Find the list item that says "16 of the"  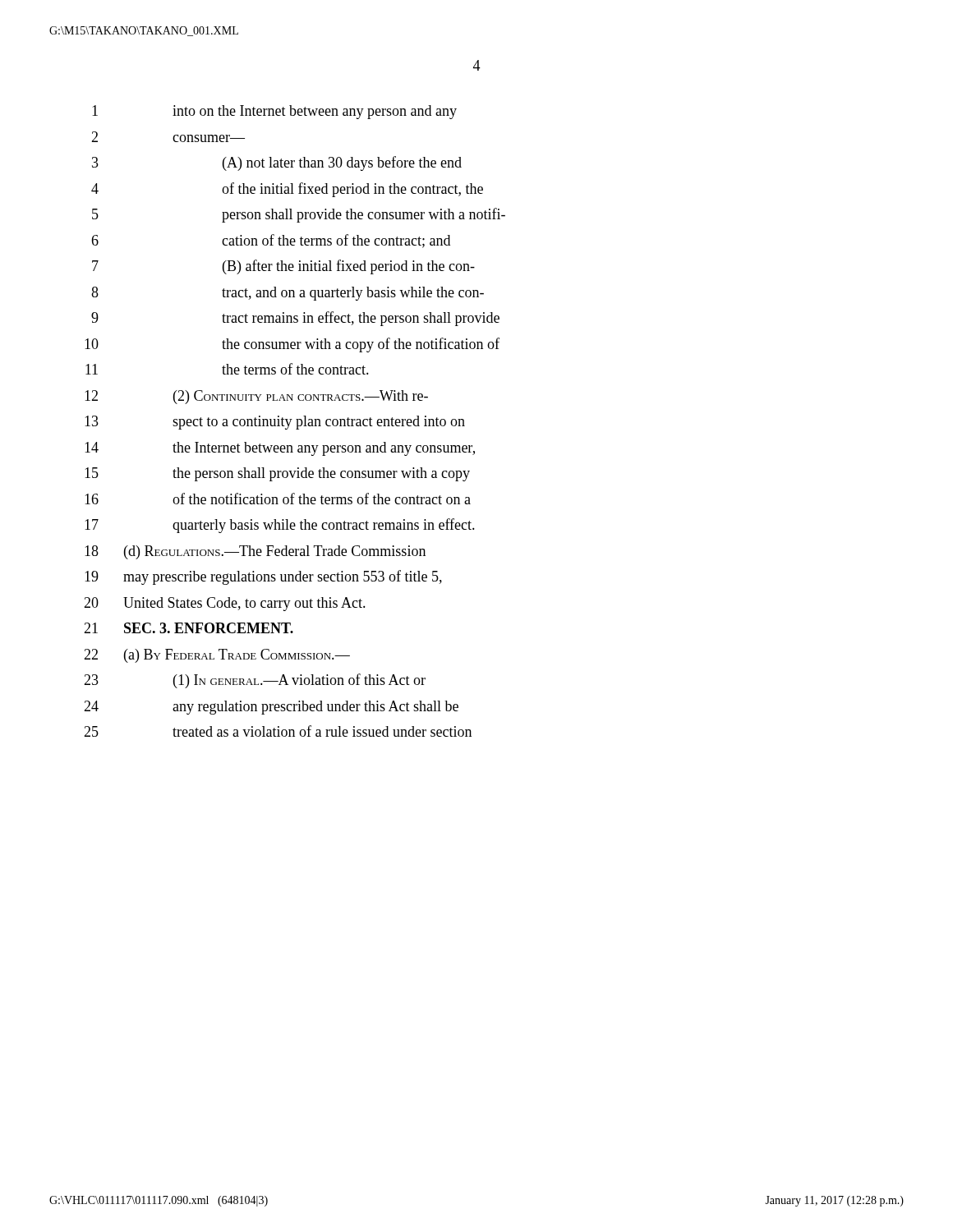(x=476, y=500)
